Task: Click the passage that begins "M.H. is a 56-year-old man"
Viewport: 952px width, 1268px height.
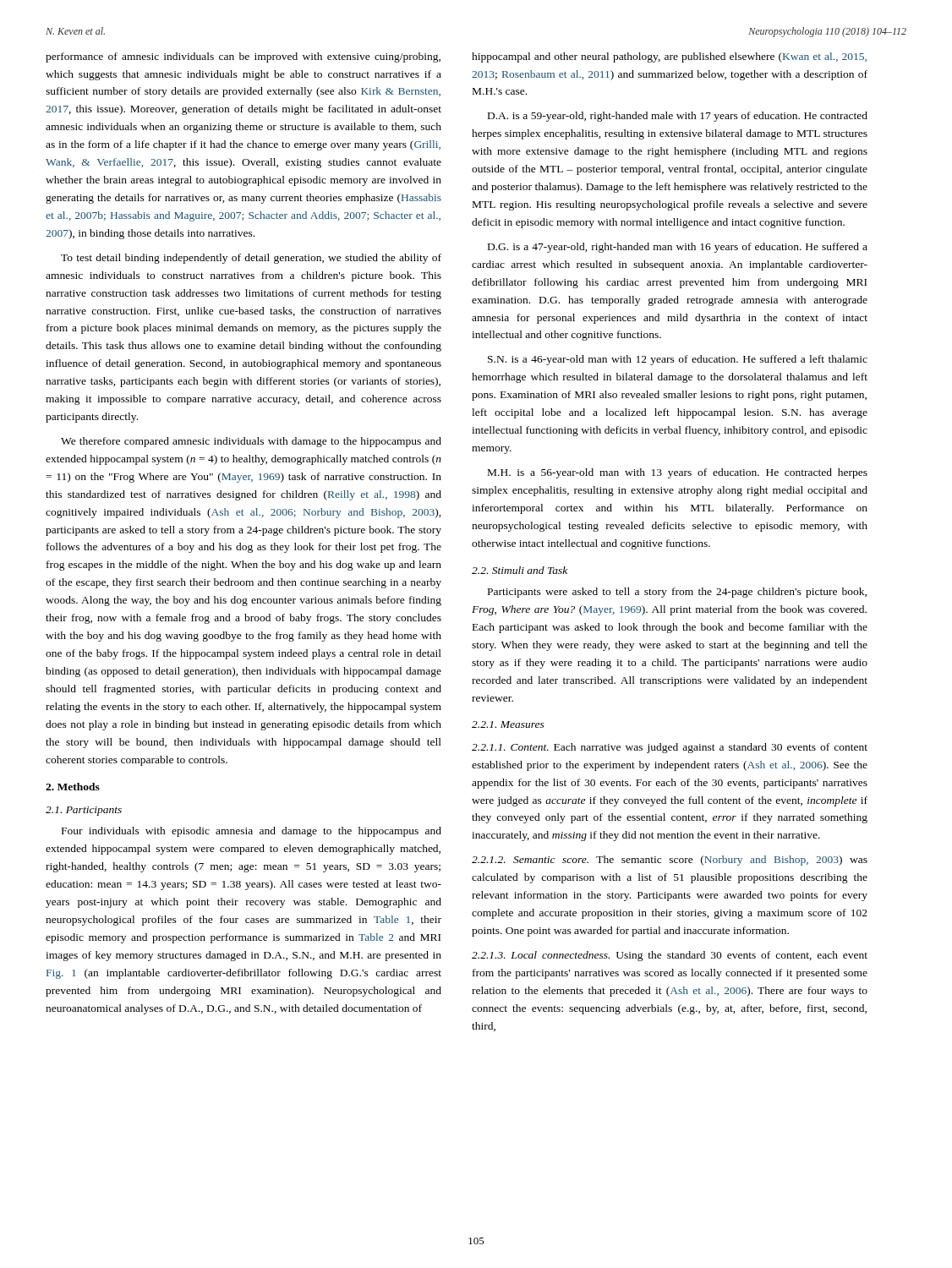Action: [670, 508]
